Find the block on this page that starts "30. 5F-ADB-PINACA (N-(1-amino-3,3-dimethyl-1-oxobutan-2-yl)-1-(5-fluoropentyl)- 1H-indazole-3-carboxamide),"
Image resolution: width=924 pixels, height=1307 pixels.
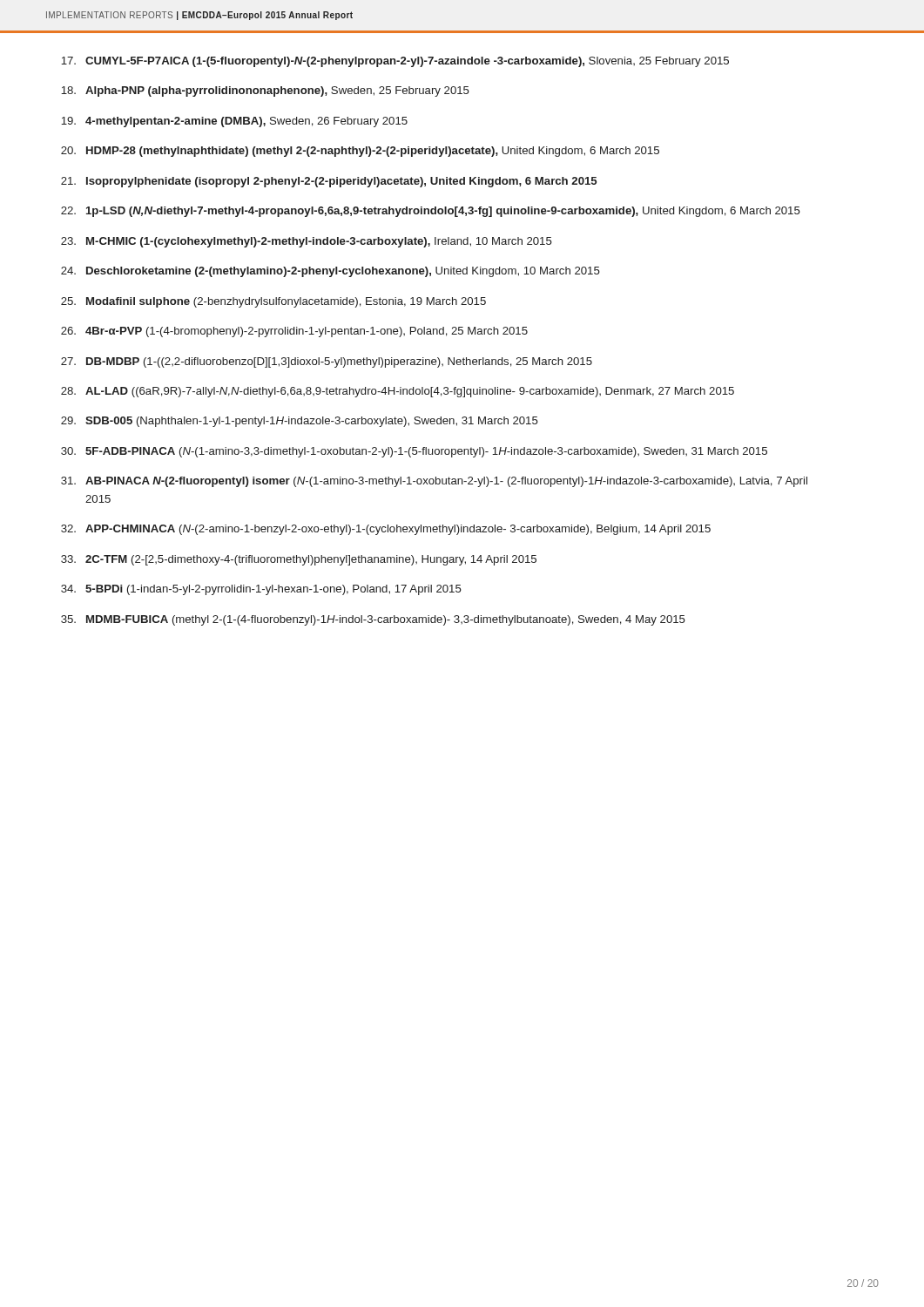pyautogui.click(x=437, y=451)
